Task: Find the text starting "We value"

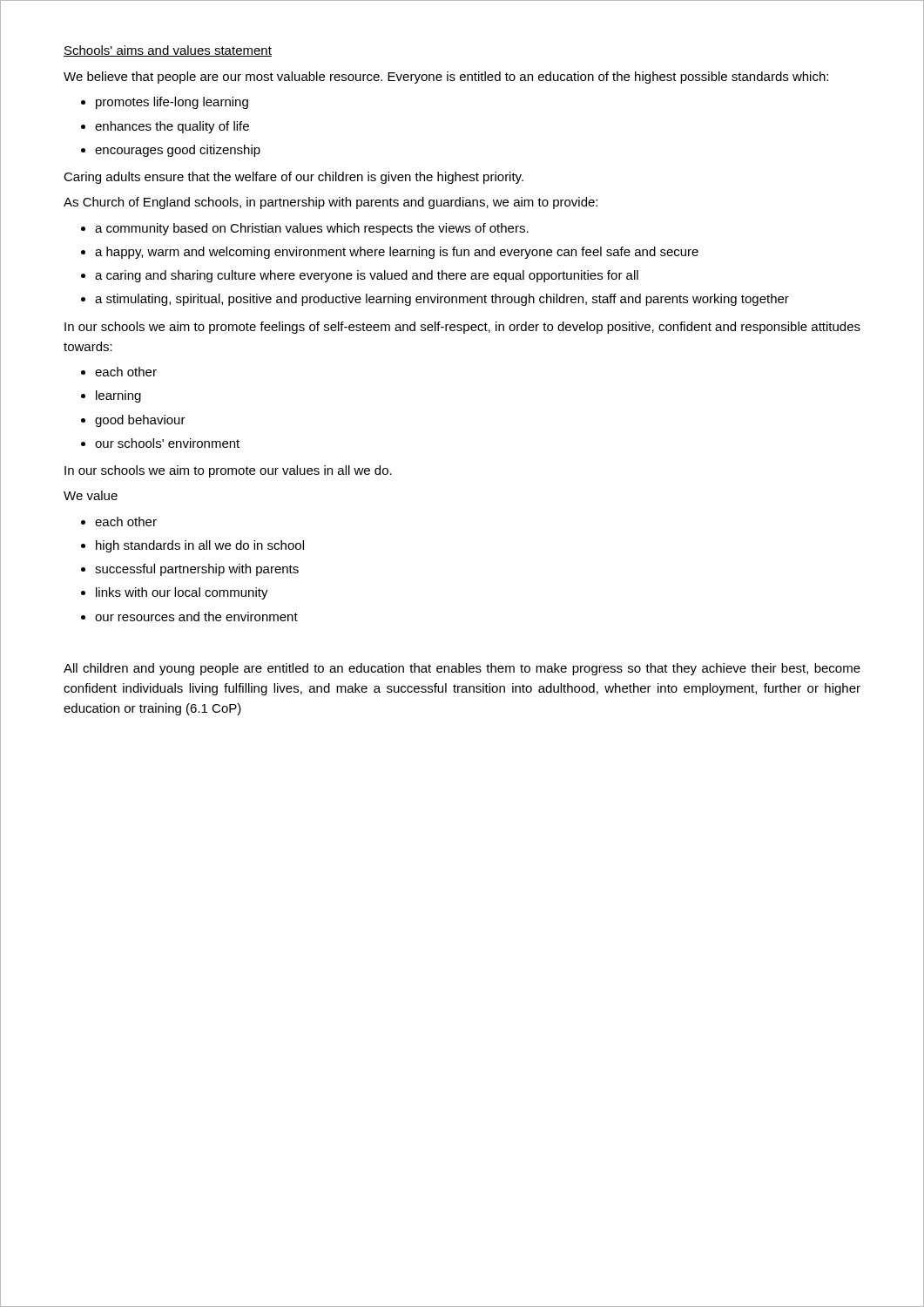Action: tap(91, 496)
